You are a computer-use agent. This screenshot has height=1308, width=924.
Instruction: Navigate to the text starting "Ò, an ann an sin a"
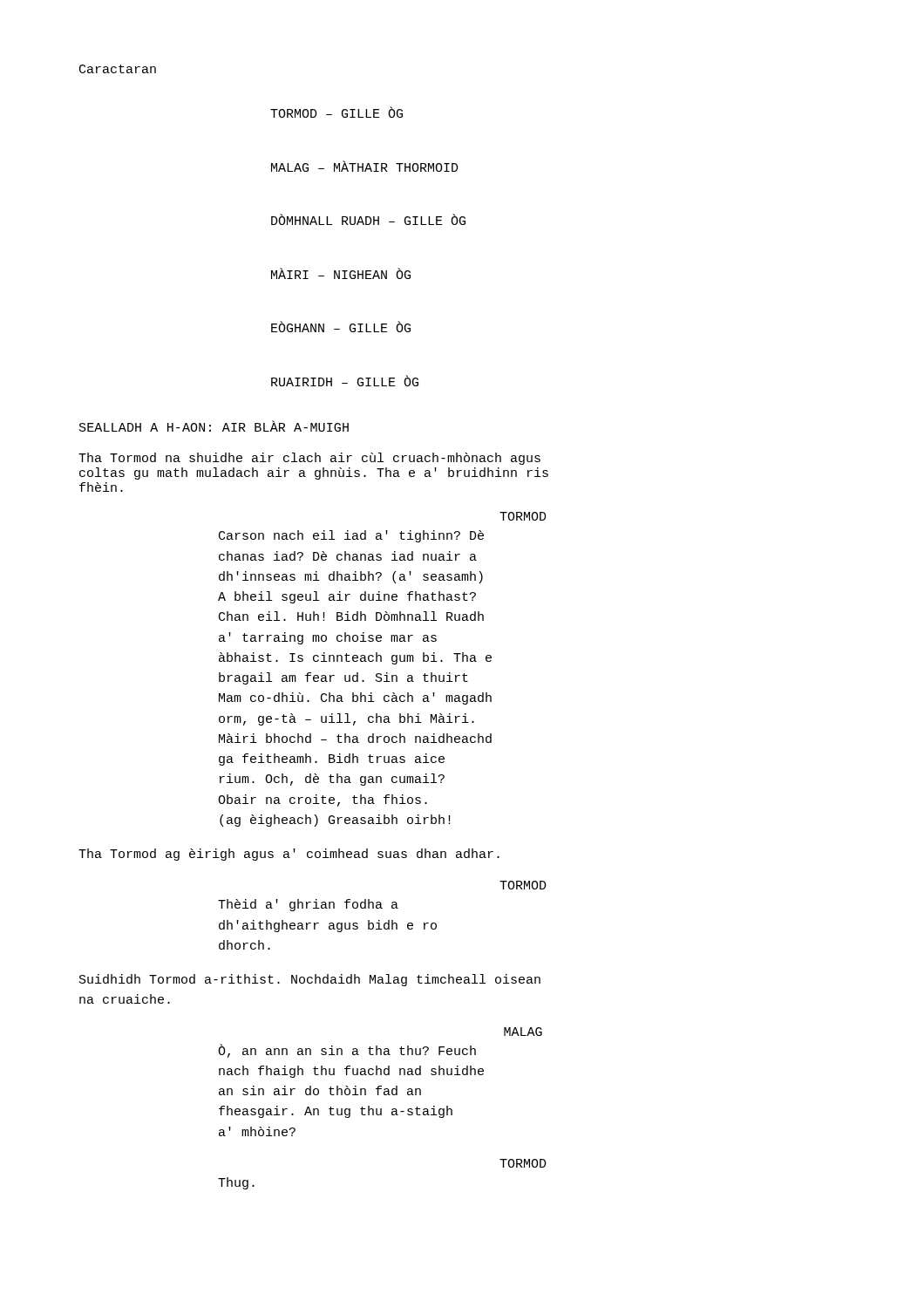(351, 1092)
